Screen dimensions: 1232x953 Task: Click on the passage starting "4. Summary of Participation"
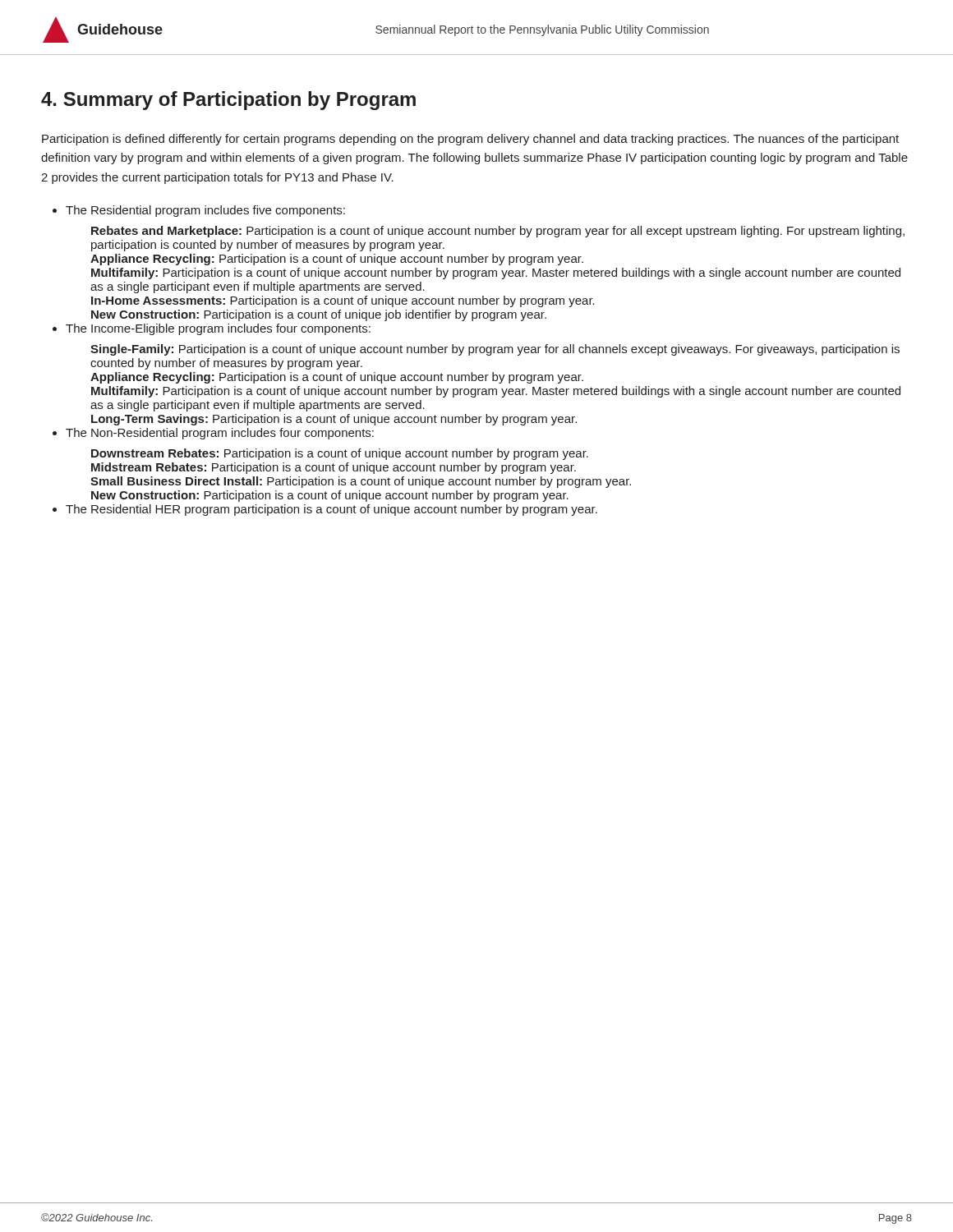[229, 99]
